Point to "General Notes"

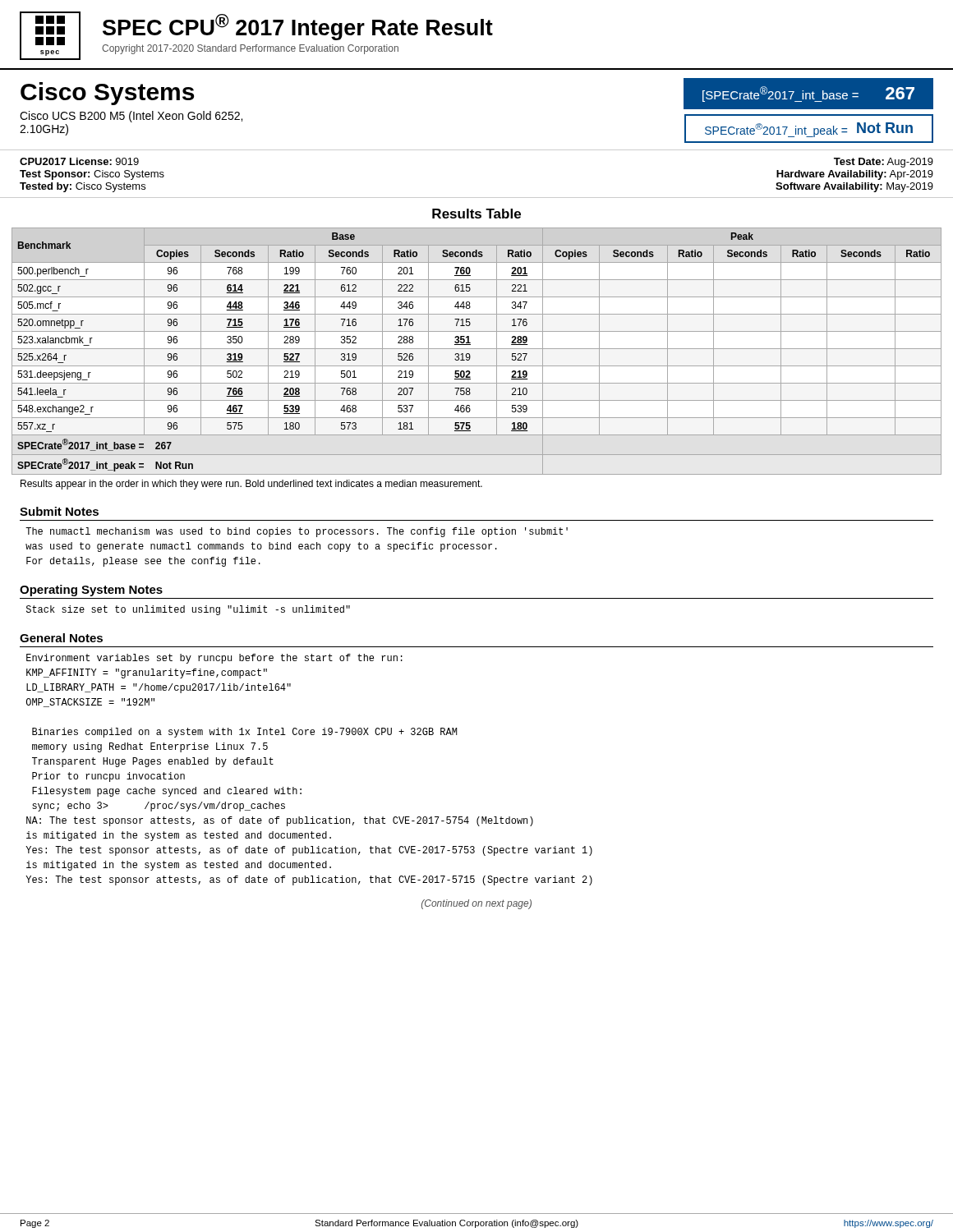62,638
